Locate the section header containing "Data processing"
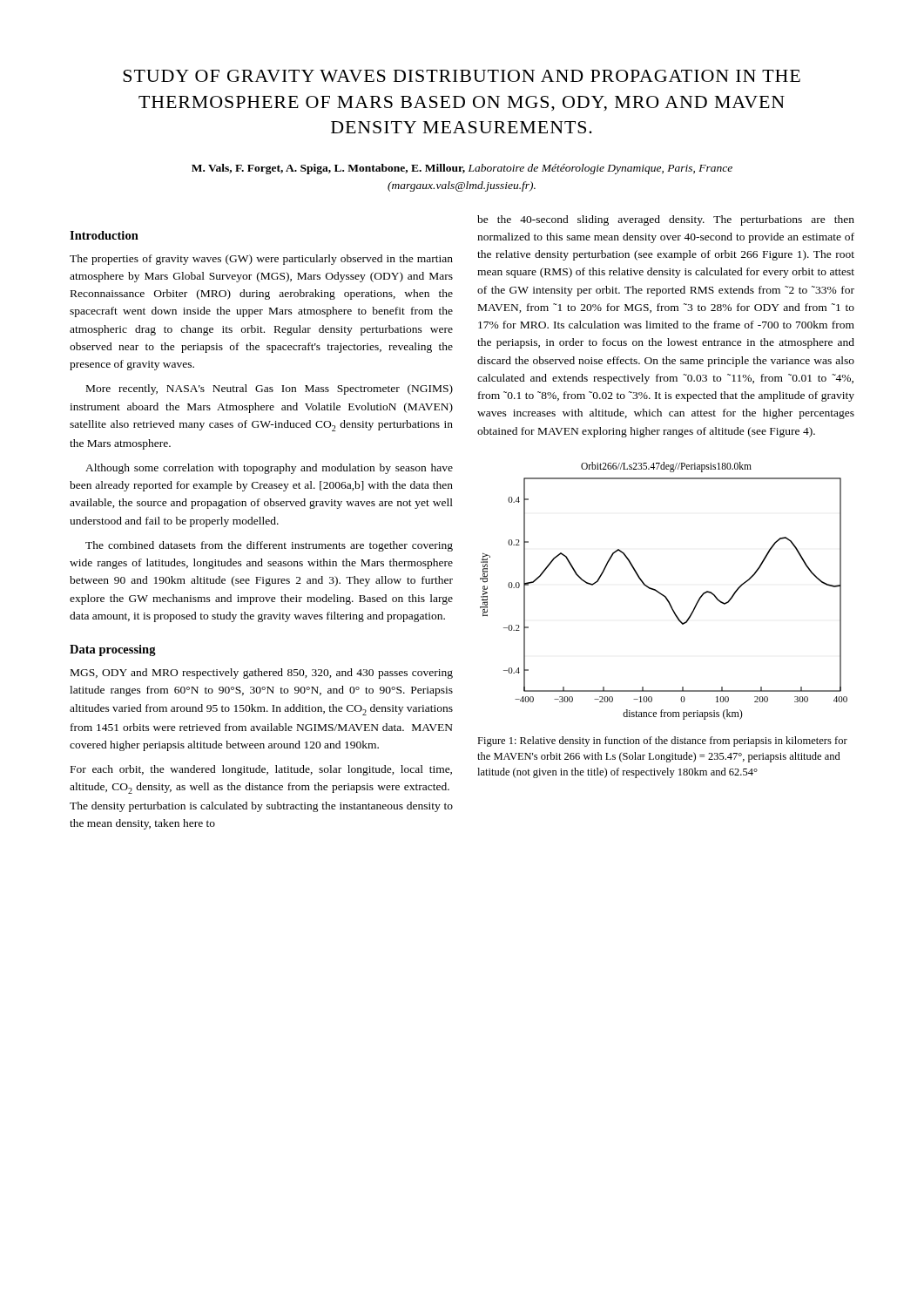Image resolution: width=924 pixels, height=1307 pixels. [x=113, y=649]
